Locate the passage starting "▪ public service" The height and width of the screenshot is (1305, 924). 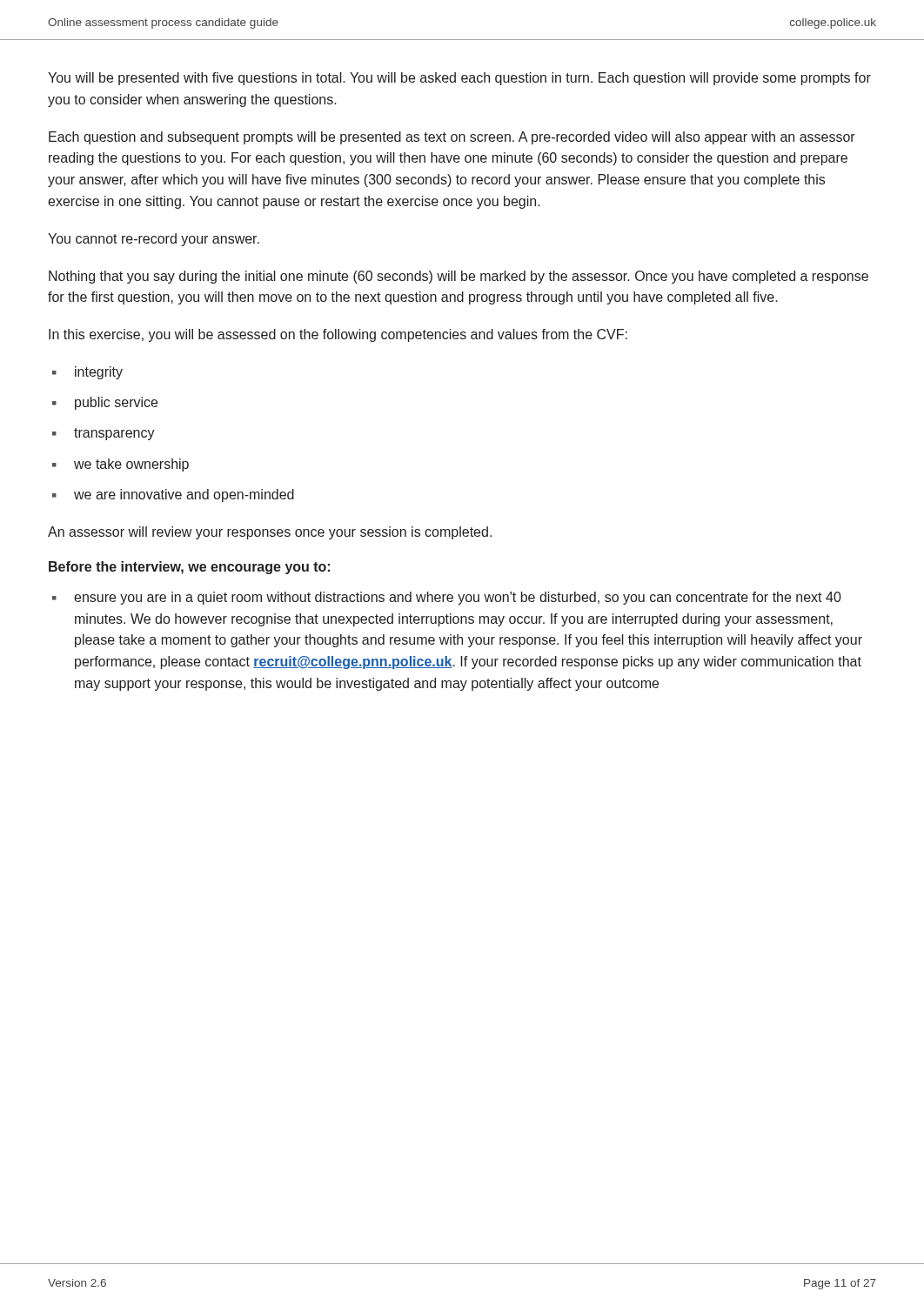pyautogui.click(x=103, y=404)
